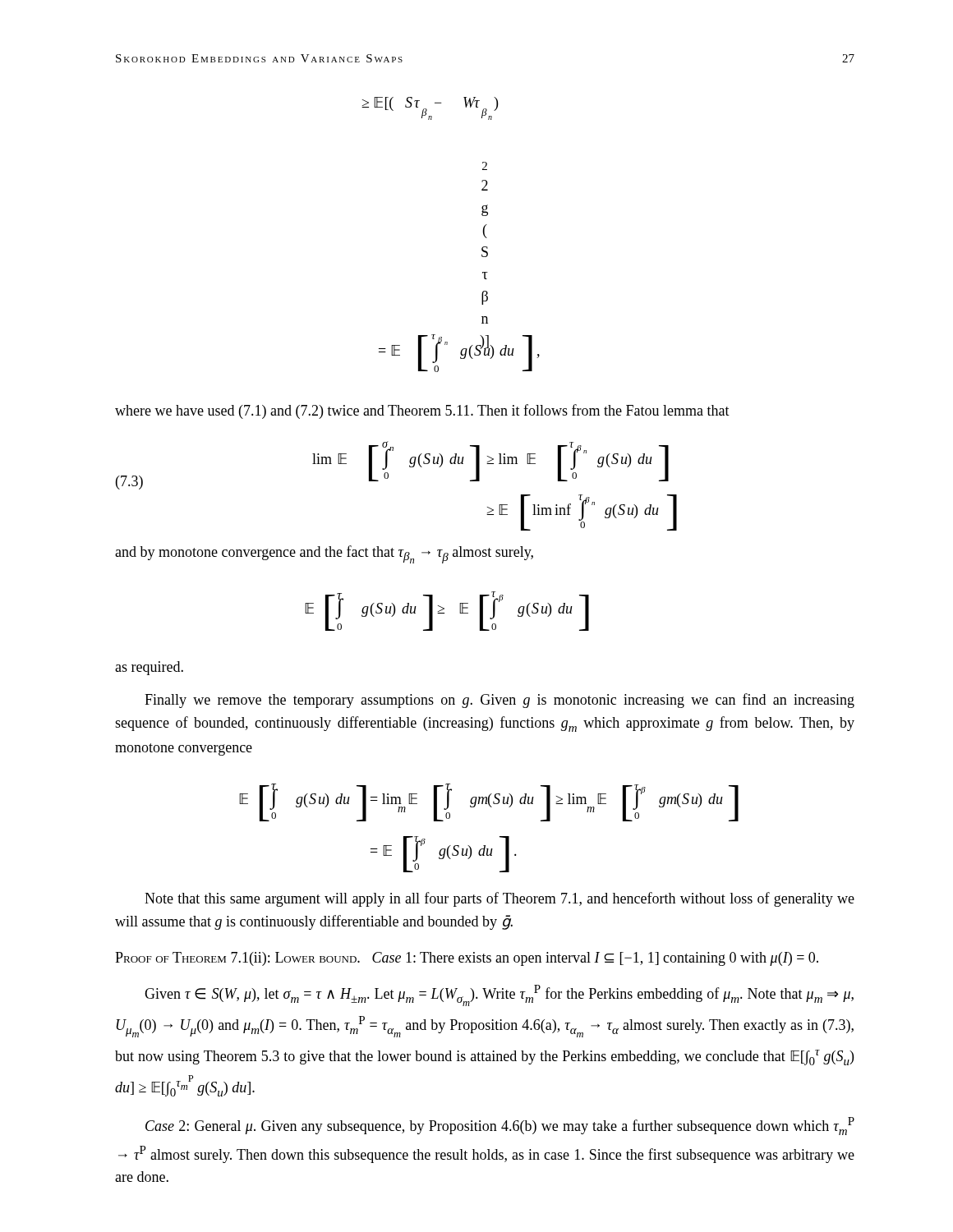953x1232 pixels.
Task: Find the text block starting "and by monotone convergence and the fact that"
Action: click(324, 555)
